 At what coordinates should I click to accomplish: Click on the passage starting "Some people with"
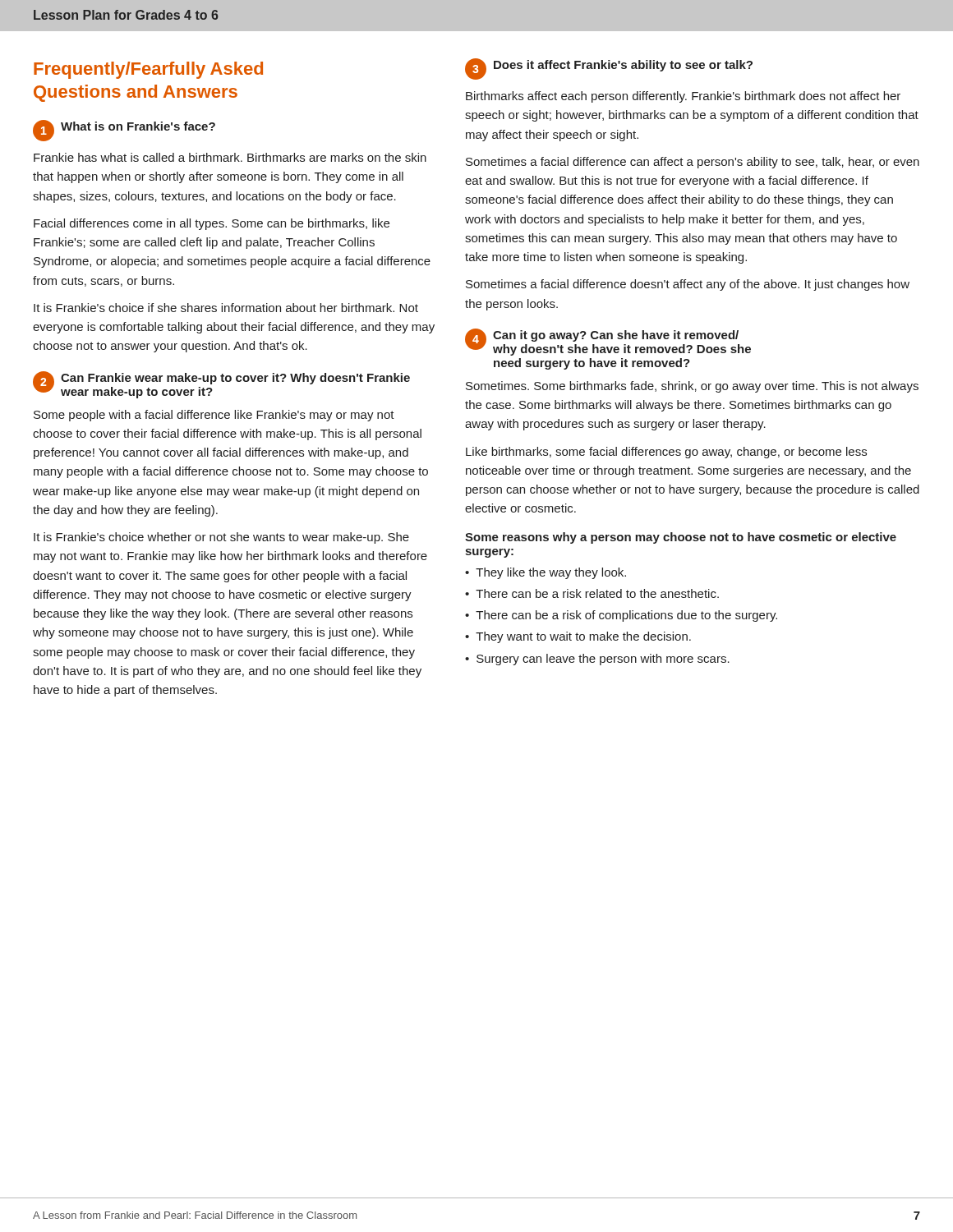[x=231, y=462]
